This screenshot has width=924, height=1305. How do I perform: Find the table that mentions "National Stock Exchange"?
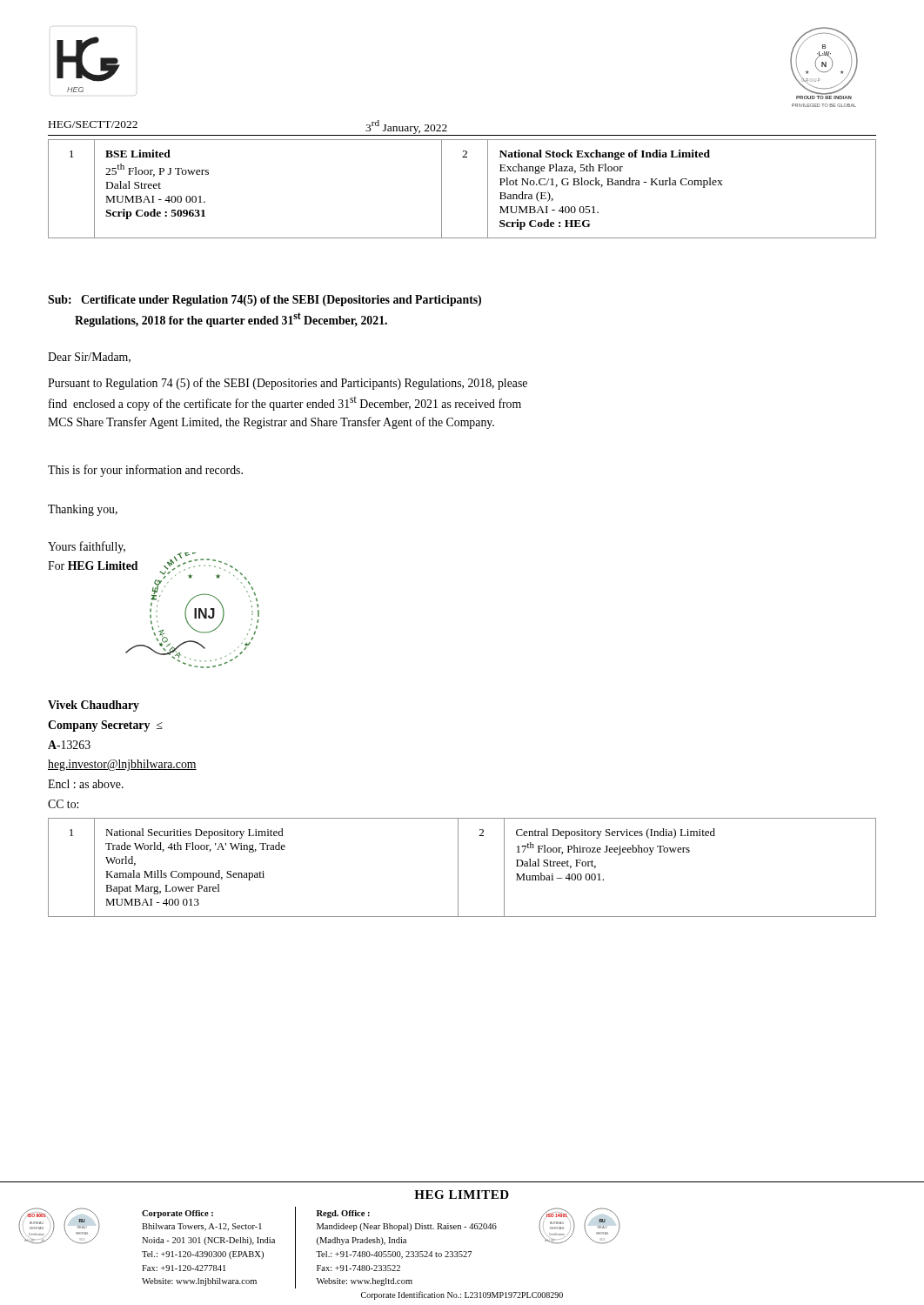tap(462, 189)
